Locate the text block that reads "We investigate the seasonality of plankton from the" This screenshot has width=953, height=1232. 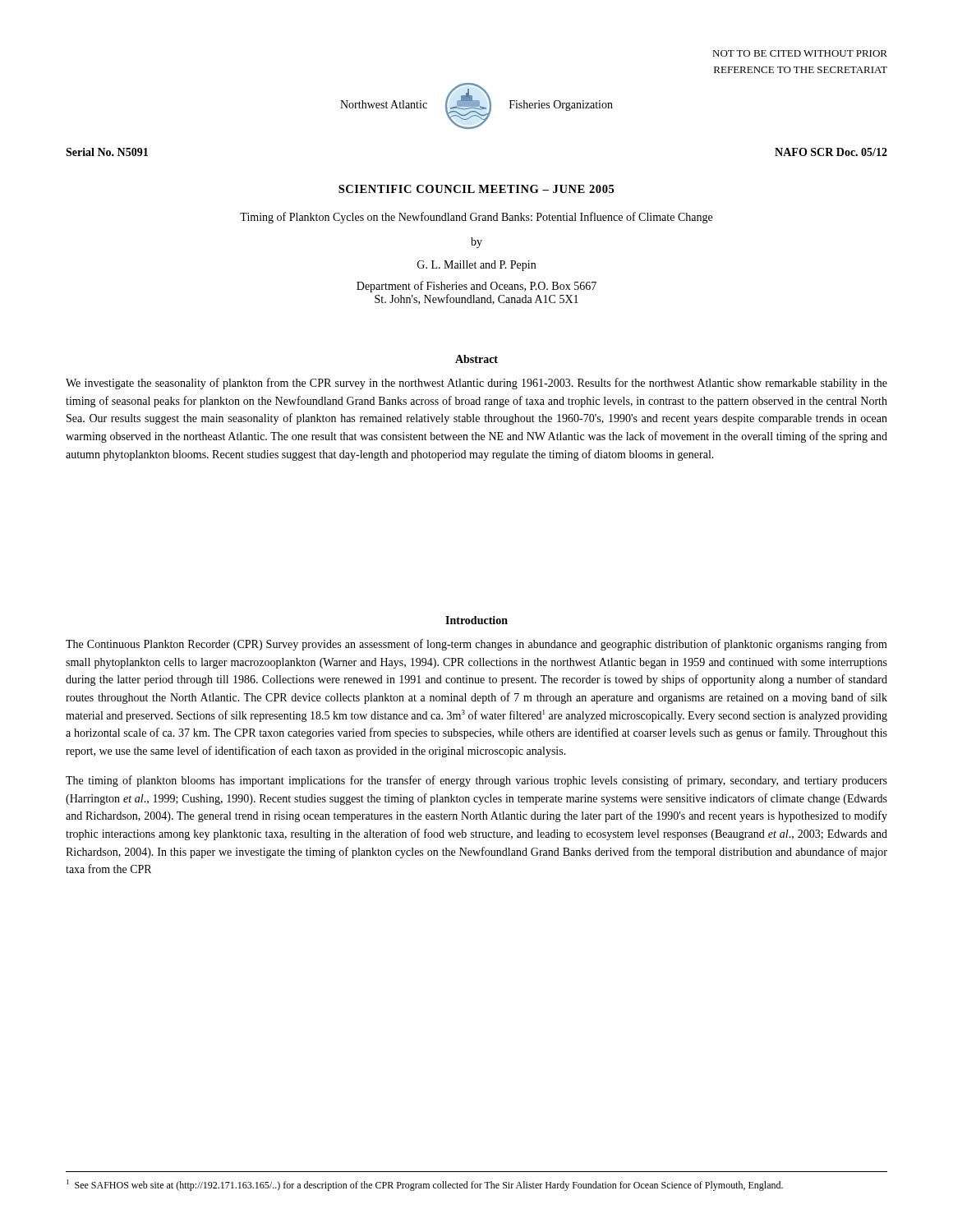[x=476, y=419]
